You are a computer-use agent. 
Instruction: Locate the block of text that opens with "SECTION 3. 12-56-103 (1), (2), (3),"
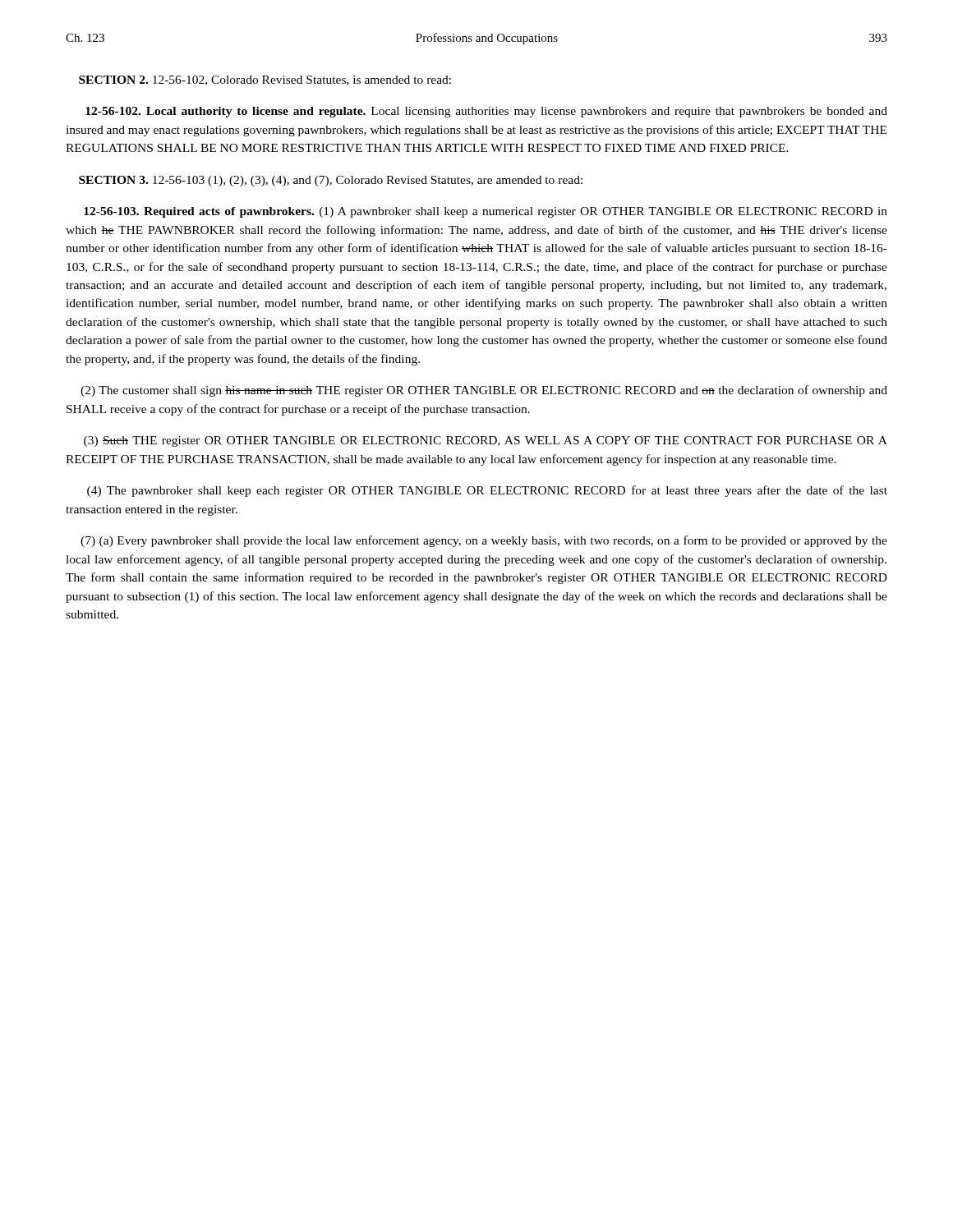[476, 180]
